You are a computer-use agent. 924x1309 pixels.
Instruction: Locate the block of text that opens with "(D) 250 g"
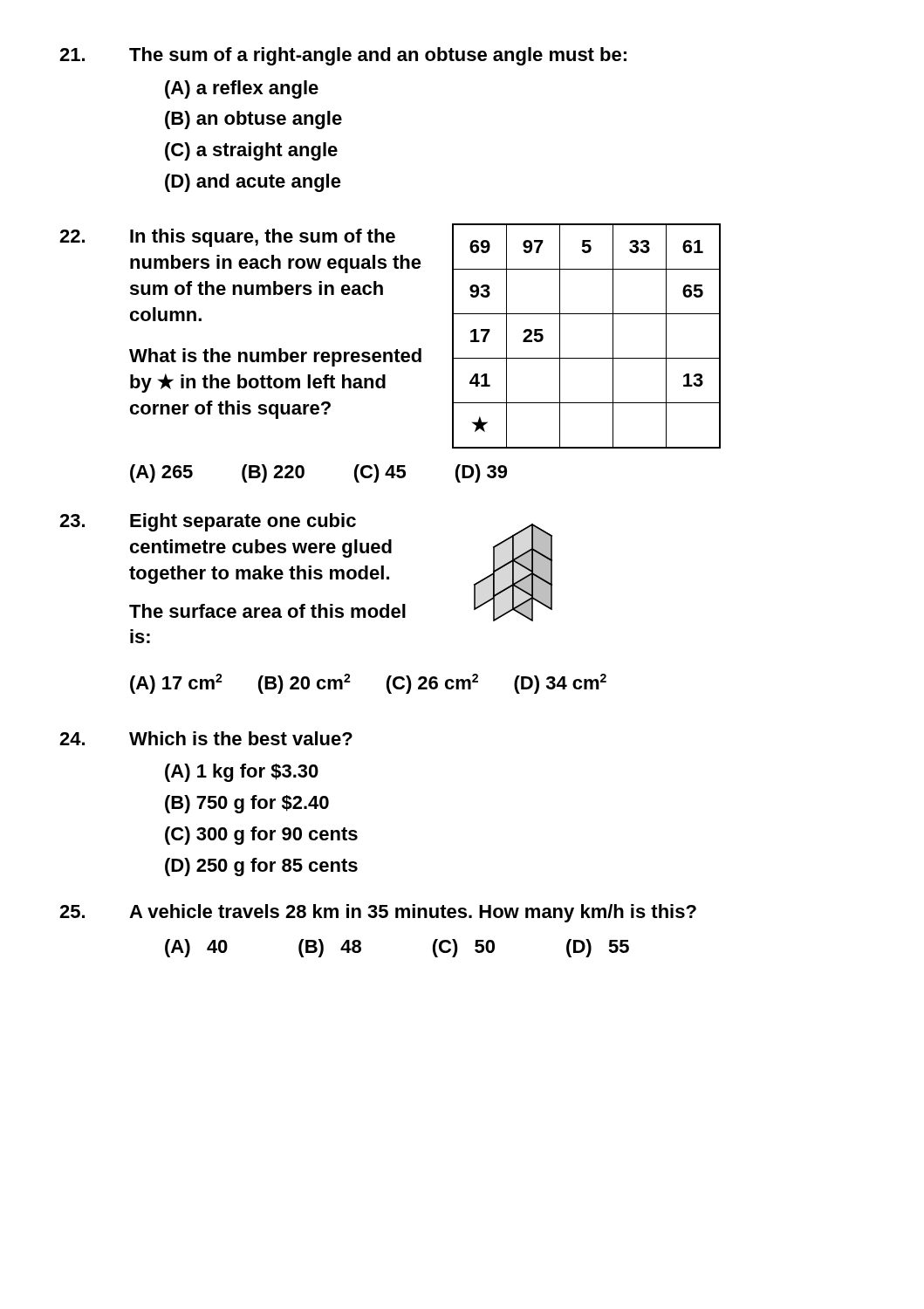click(261, 865)
